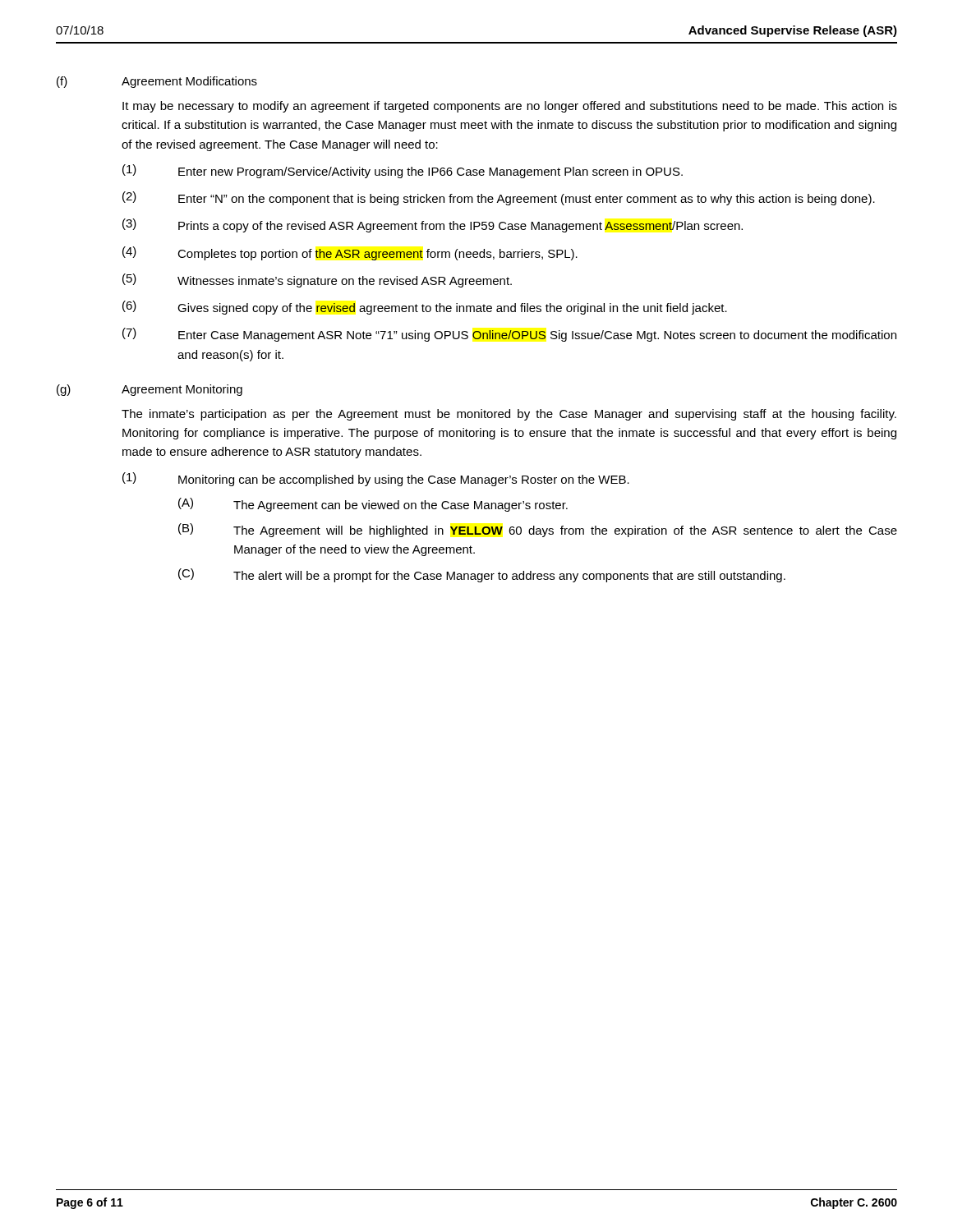Click on the text block starting "(C) The alert will"
The image size is (953, 1232).
[x=537, y=575]
